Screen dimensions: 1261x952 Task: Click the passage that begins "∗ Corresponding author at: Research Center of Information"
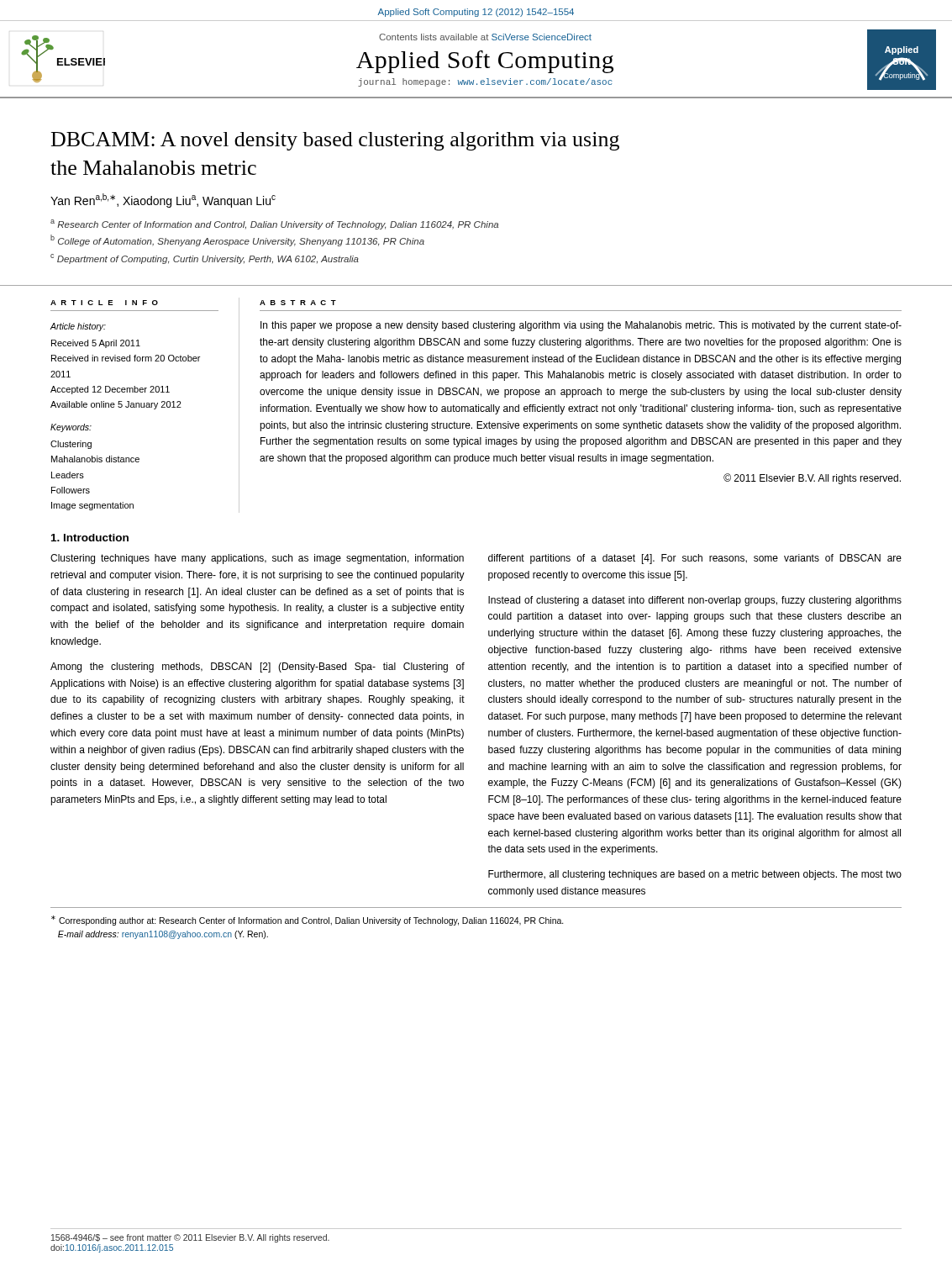tap(307, 926)
